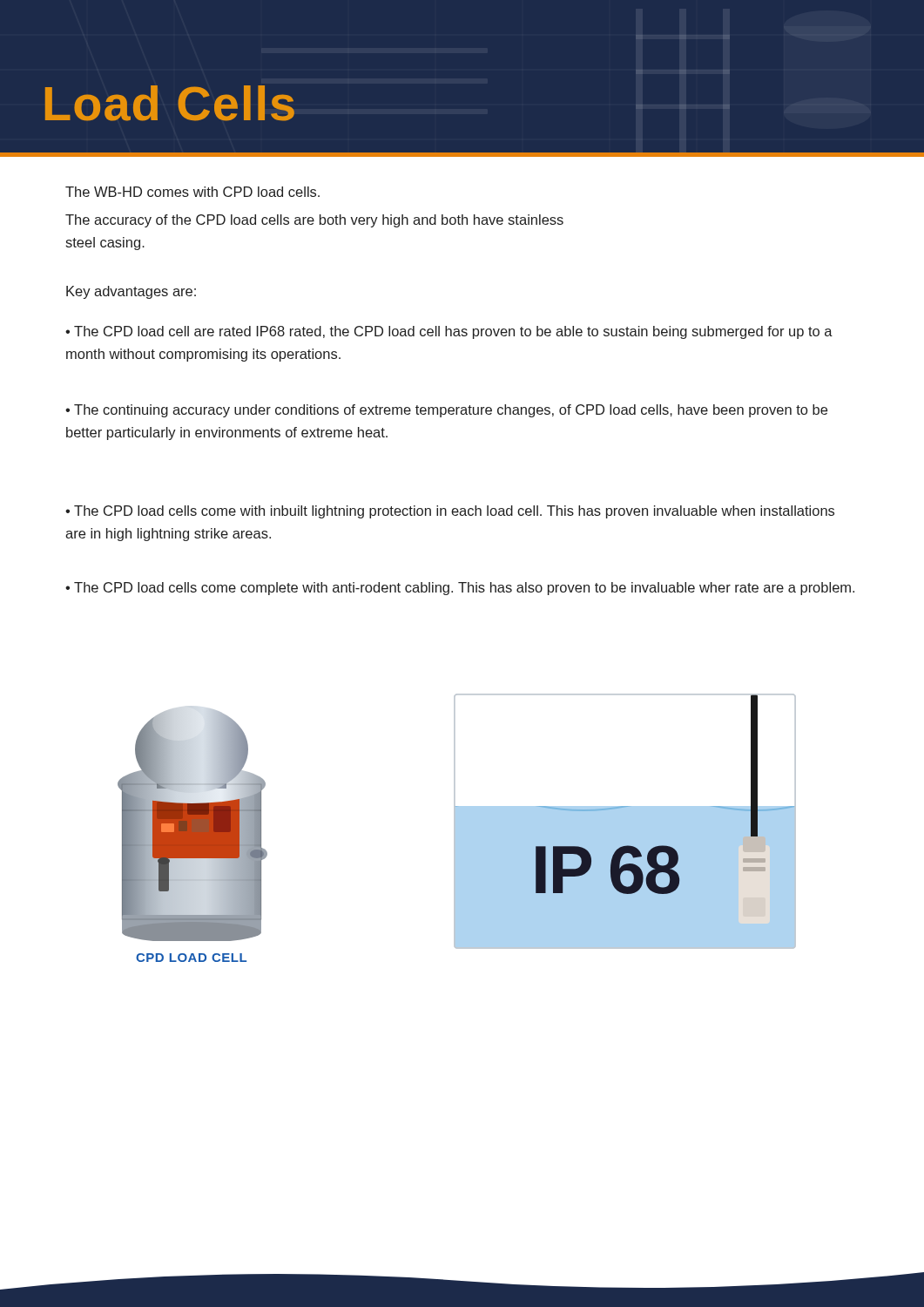Find the passage starting "CPD LOAD CELL"

(192, 957)
